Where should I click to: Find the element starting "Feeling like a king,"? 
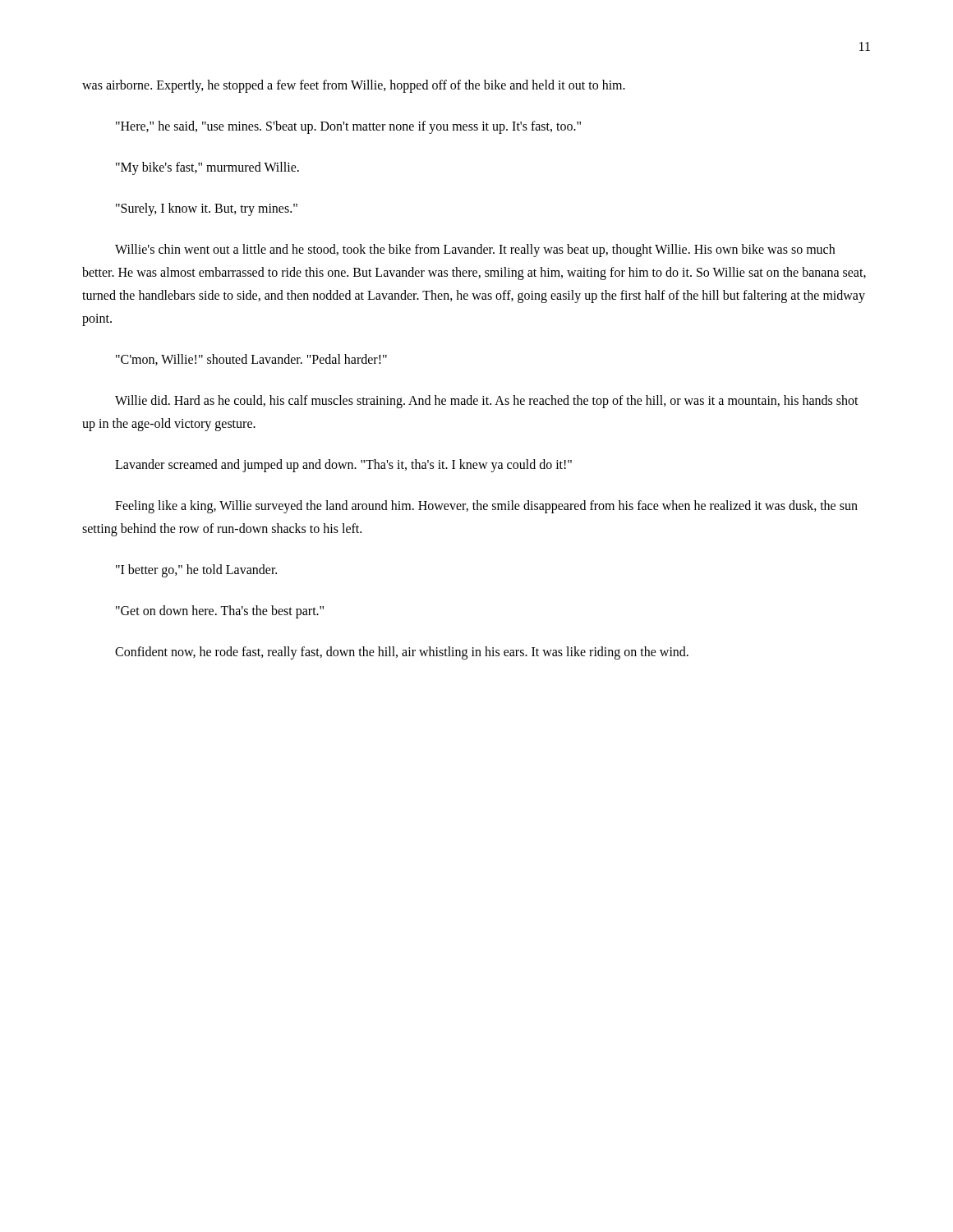[476, 517]
